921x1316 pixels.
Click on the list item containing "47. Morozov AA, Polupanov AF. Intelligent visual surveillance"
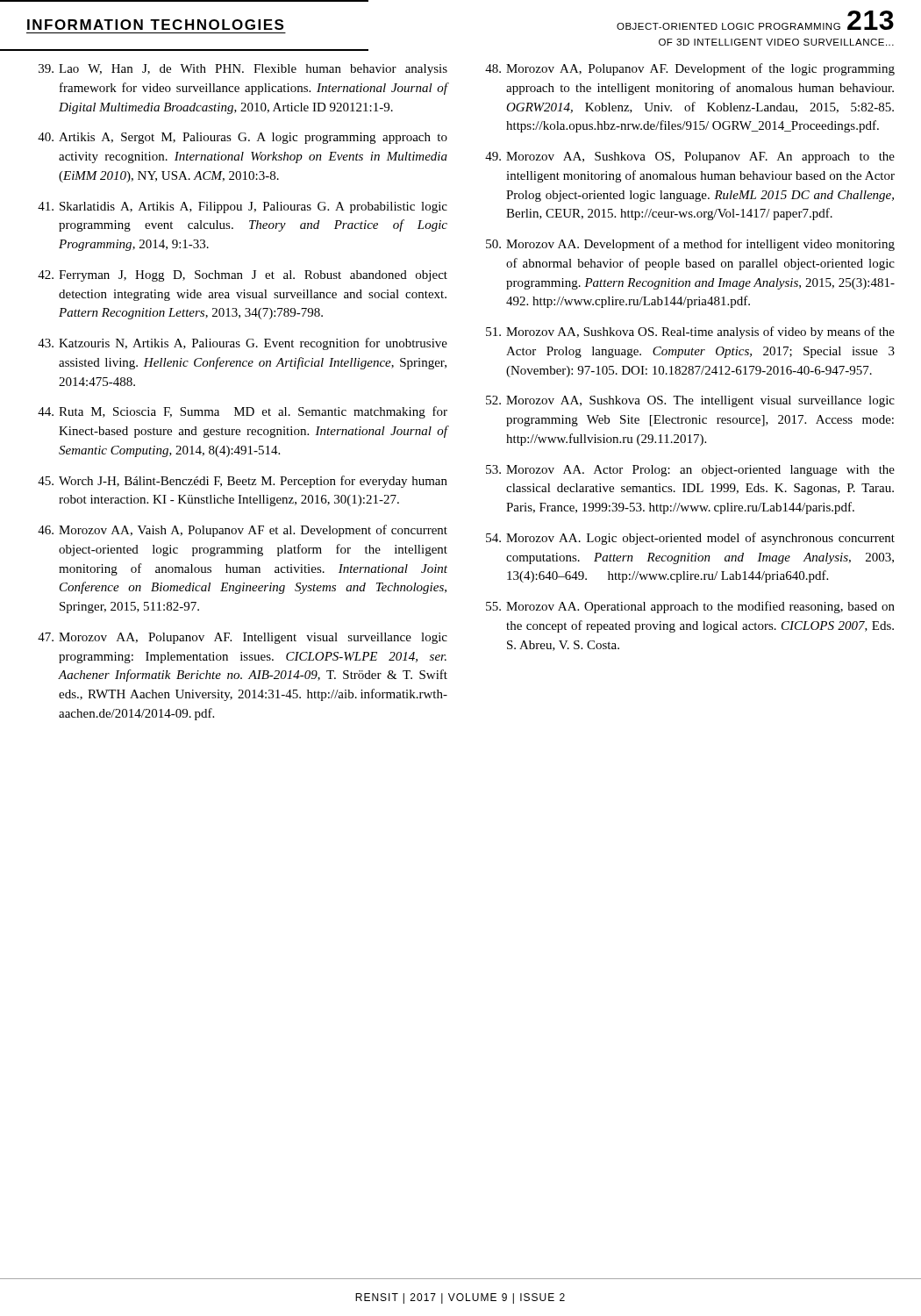point(237,676)
